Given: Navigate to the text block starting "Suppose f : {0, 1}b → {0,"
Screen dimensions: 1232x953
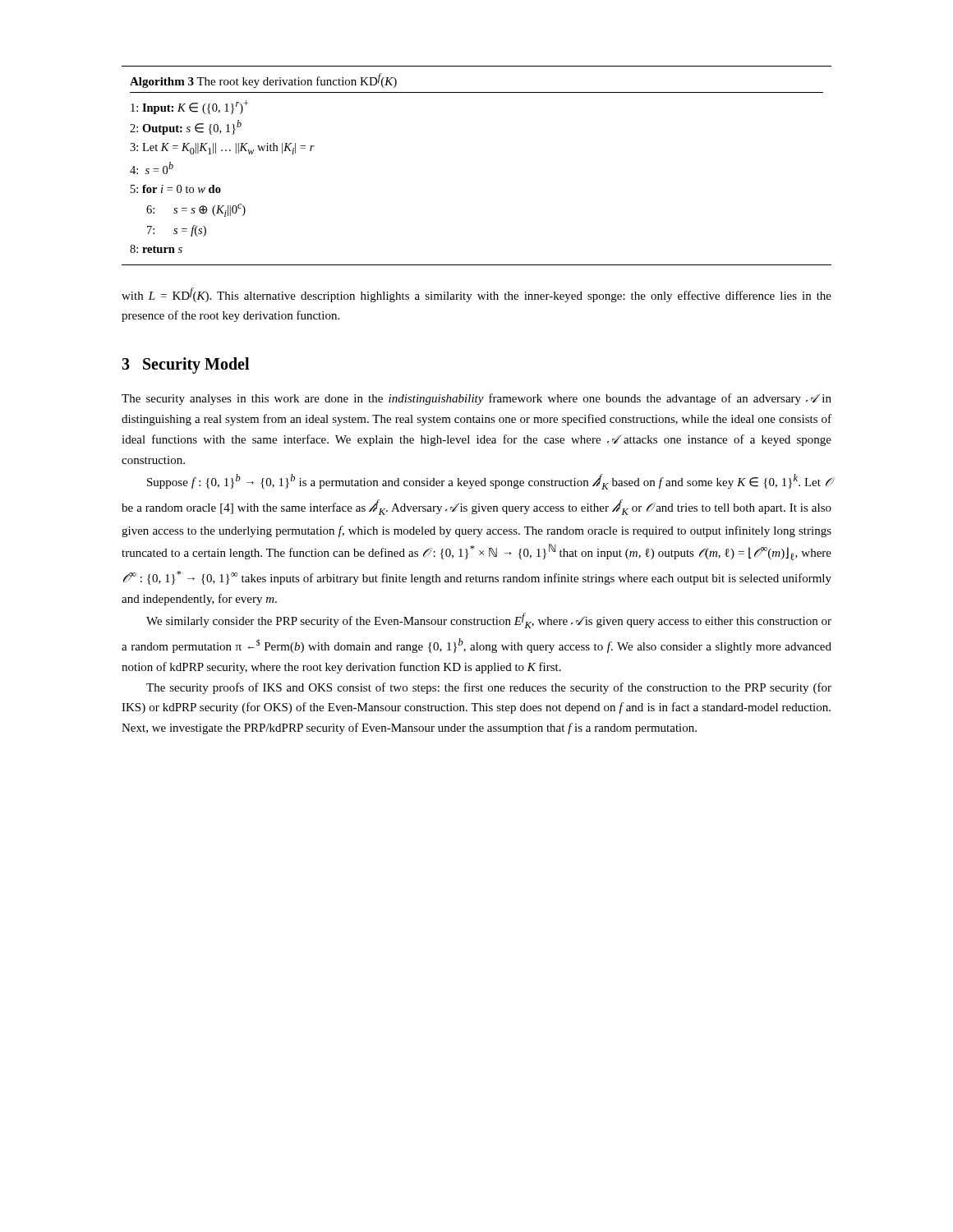Looking at the screenshot, I should (x=476, y=539).
